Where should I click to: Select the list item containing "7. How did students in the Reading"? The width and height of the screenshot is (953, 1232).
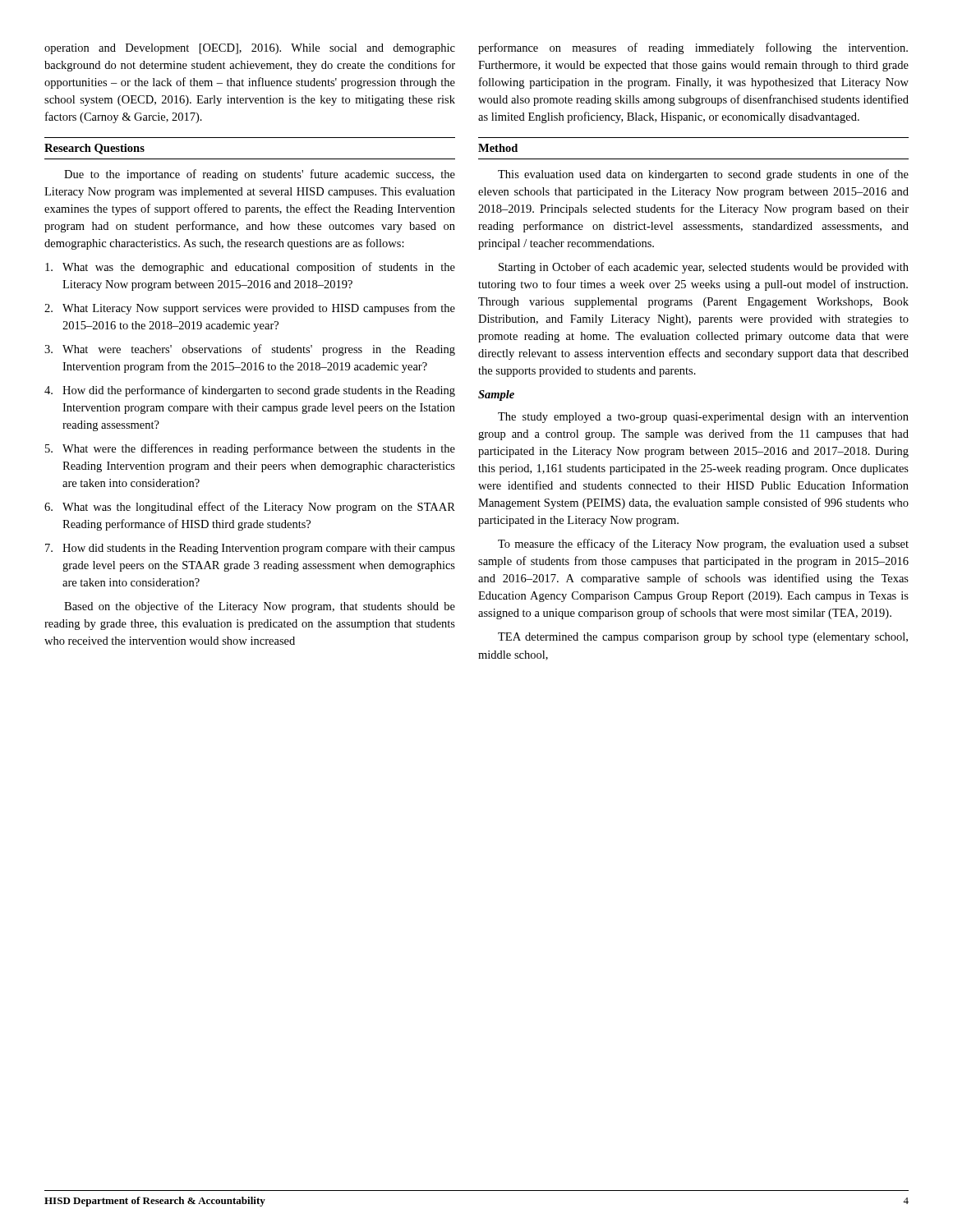pyautogui.click(x=250, y=566)
